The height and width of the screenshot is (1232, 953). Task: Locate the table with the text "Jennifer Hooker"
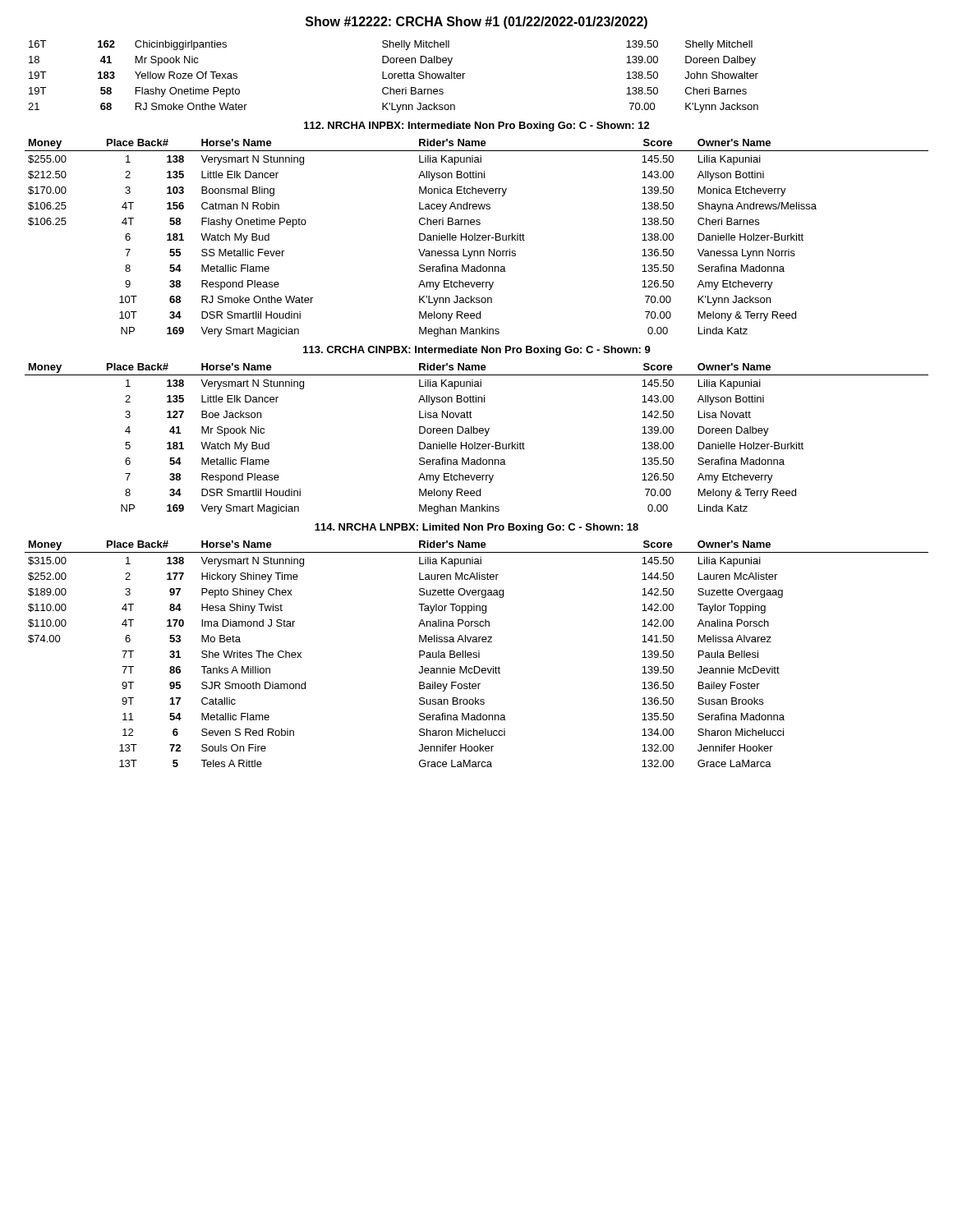point(476,654)
